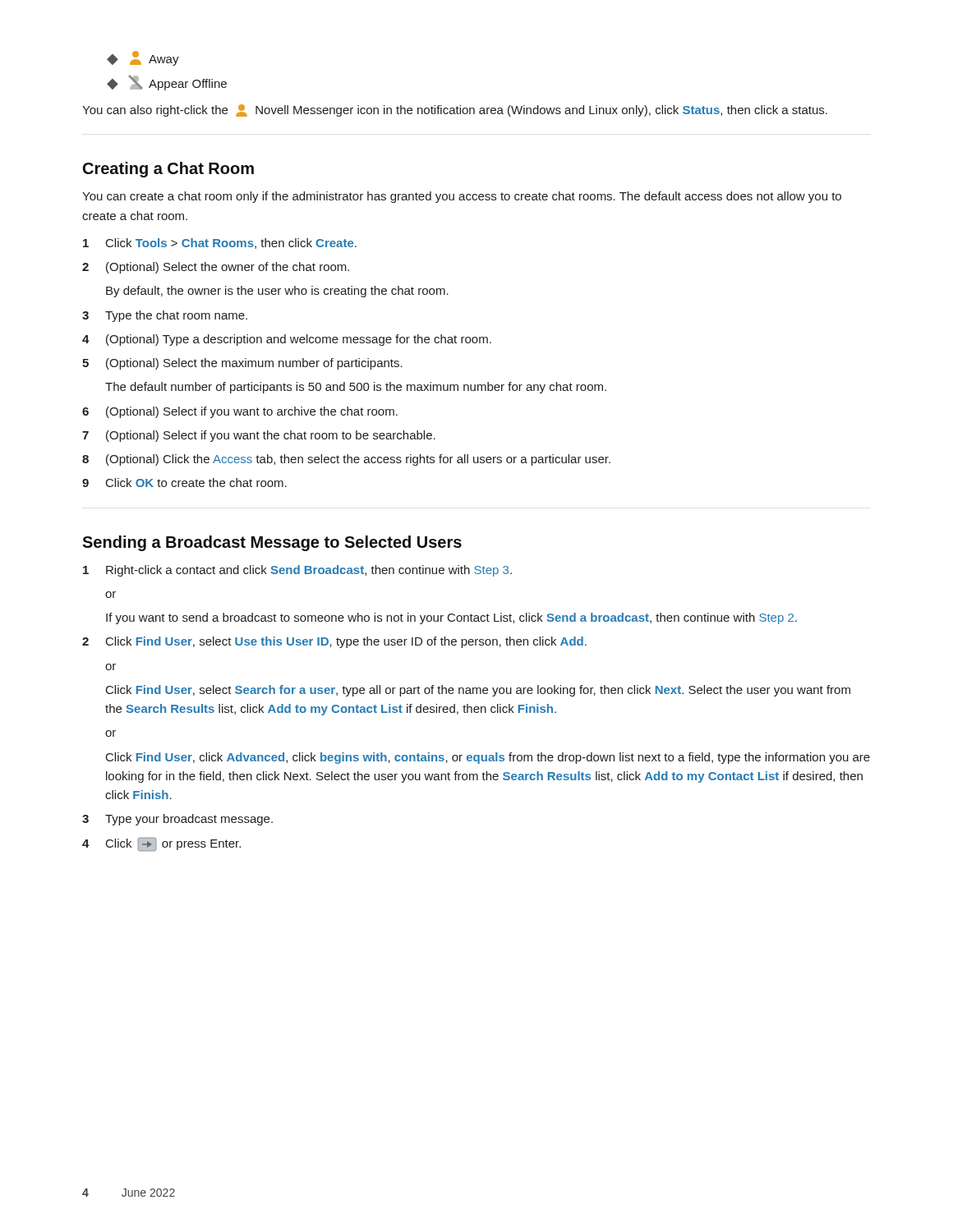
Task: Click on the block starting "8 (Optional) Click the Access tab,"
Action: [476, 459]
